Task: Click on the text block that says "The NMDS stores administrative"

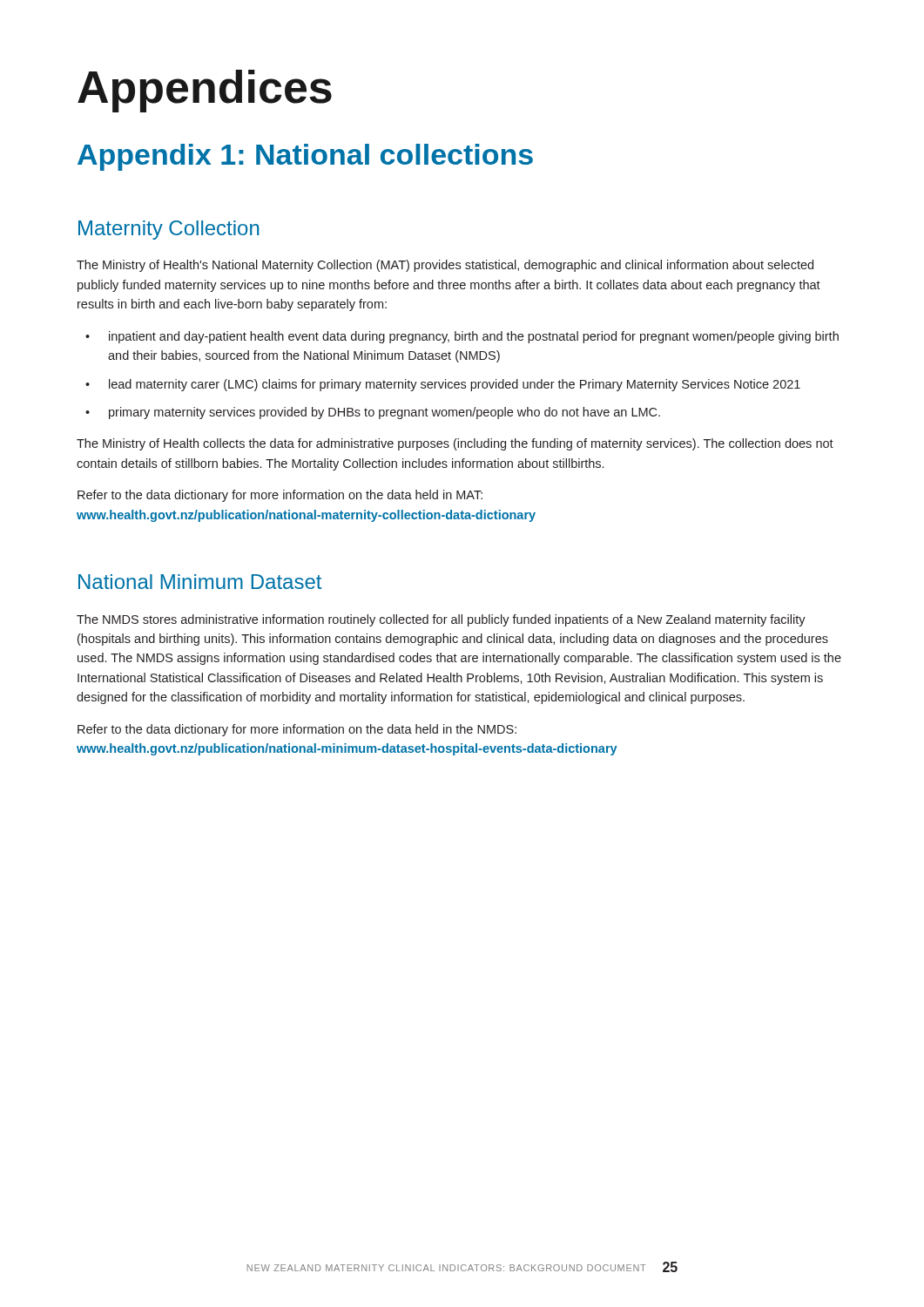Action: (x=462, y=658)
